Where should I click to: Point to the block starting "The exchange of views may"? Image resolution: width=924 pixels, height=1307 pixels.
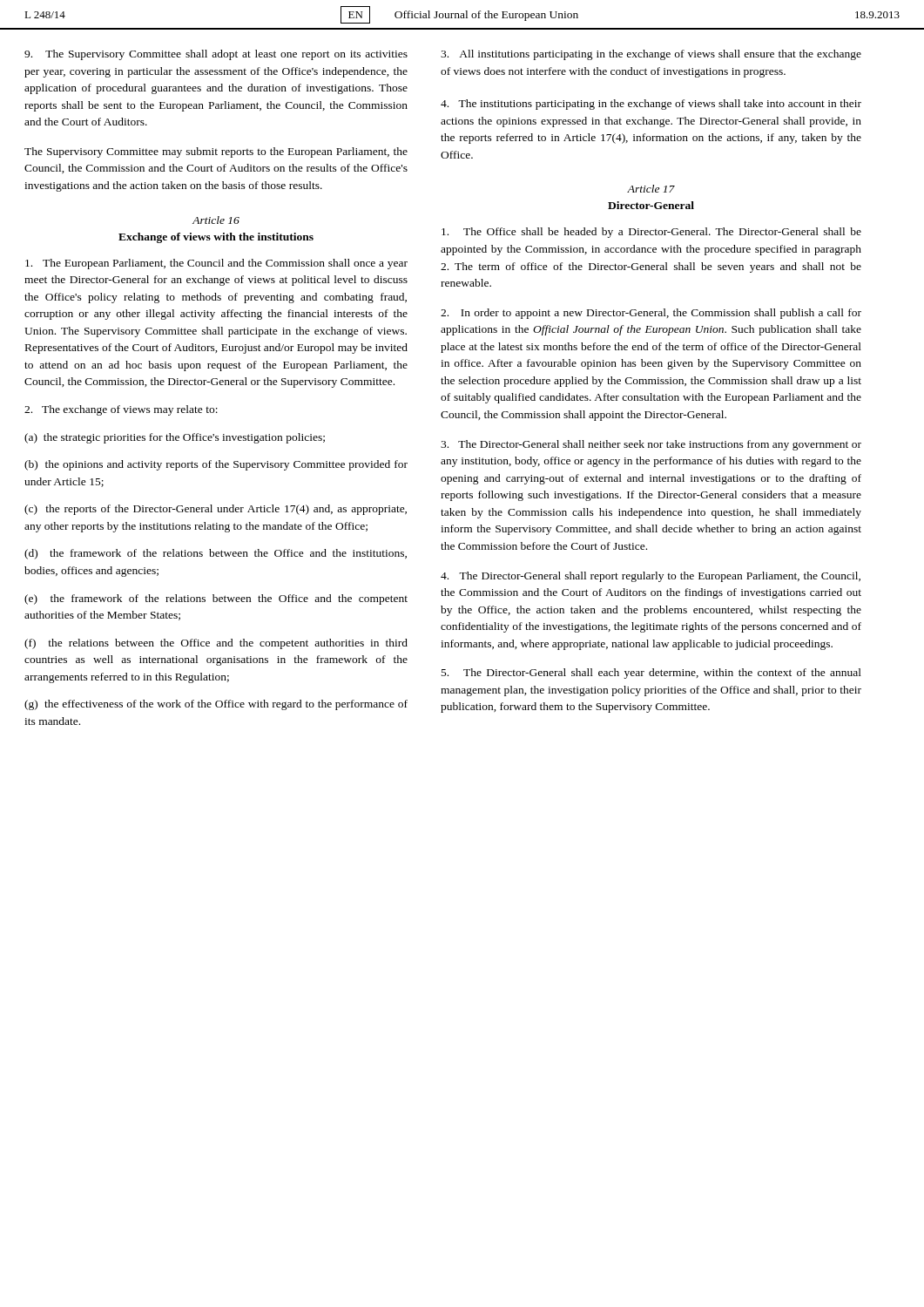[216, 409]
